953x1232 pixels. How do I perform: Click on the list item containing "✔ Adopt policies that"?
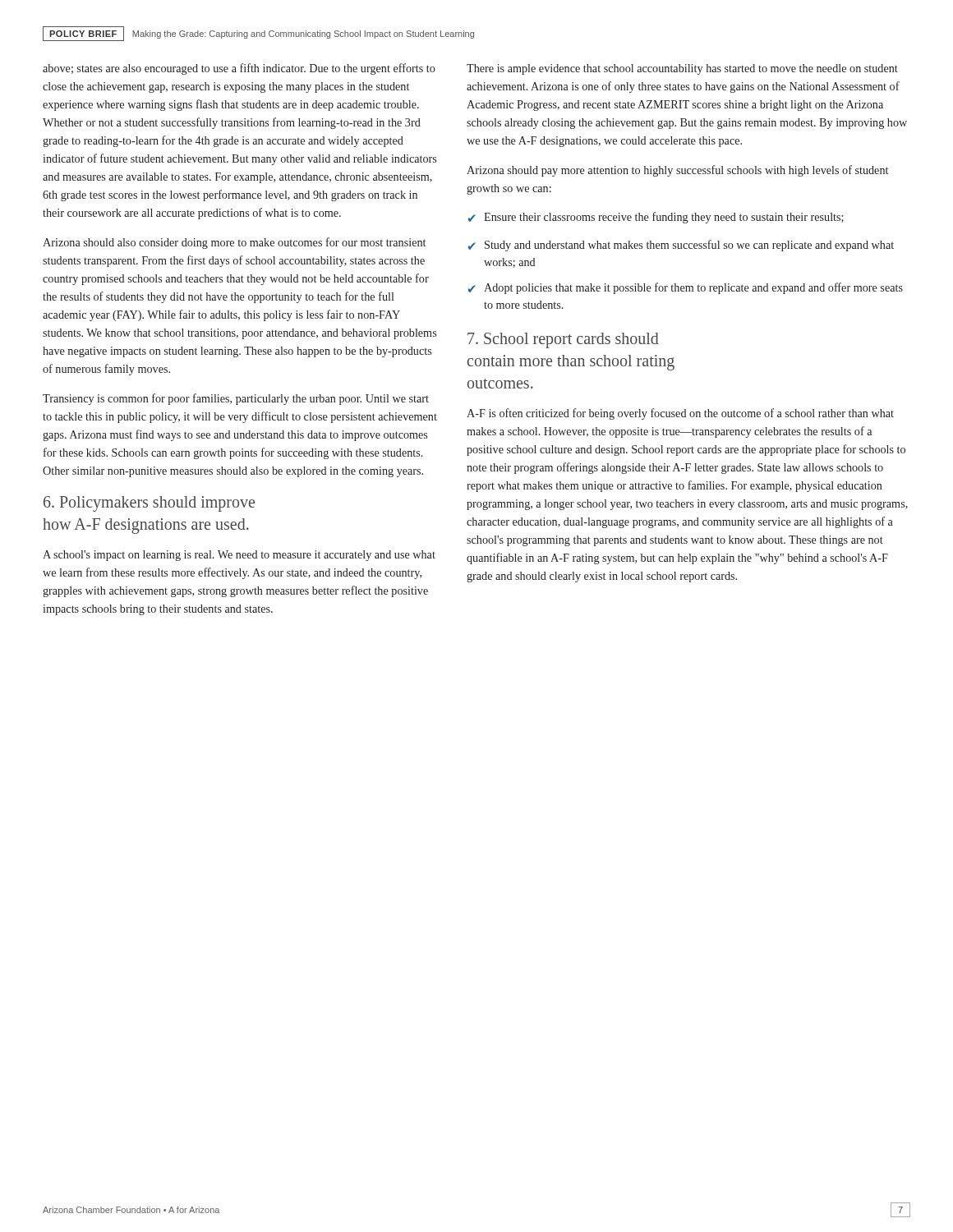point(688,297)
